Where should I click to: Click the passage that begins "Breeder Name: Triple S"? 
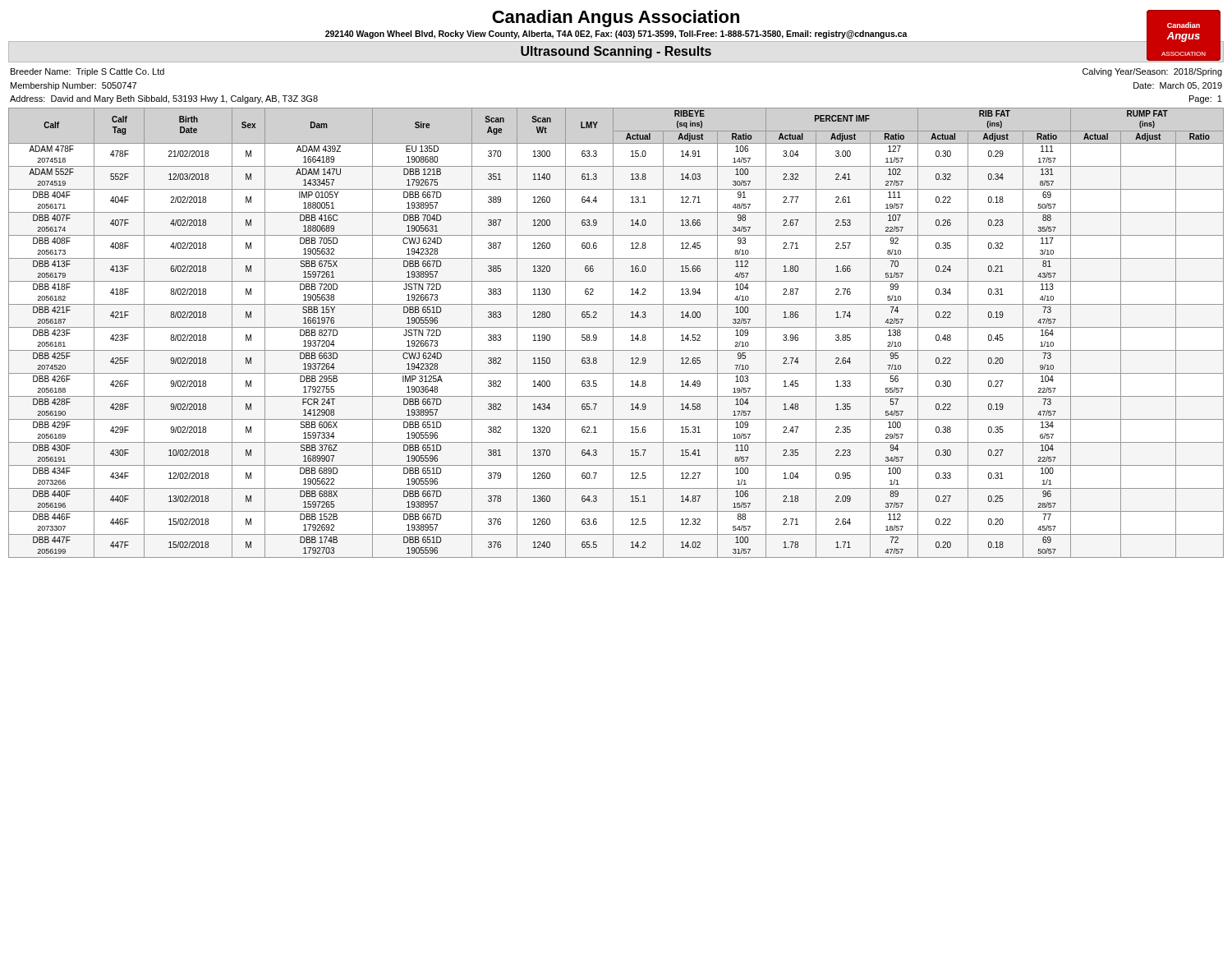[x=164, y=85]
